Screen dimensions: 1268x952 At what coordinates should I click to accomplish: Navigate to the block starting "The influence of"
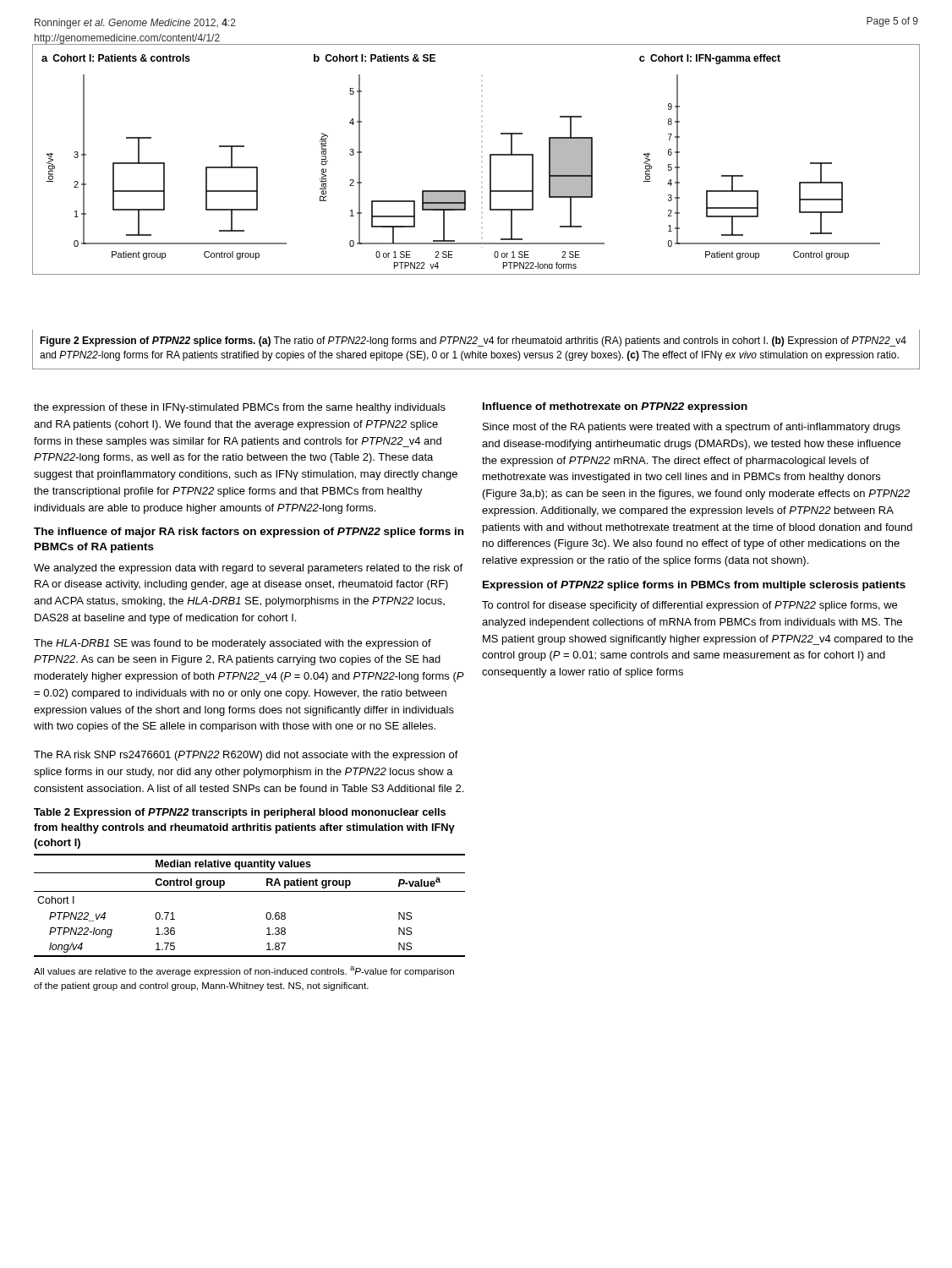pos(249,539)
